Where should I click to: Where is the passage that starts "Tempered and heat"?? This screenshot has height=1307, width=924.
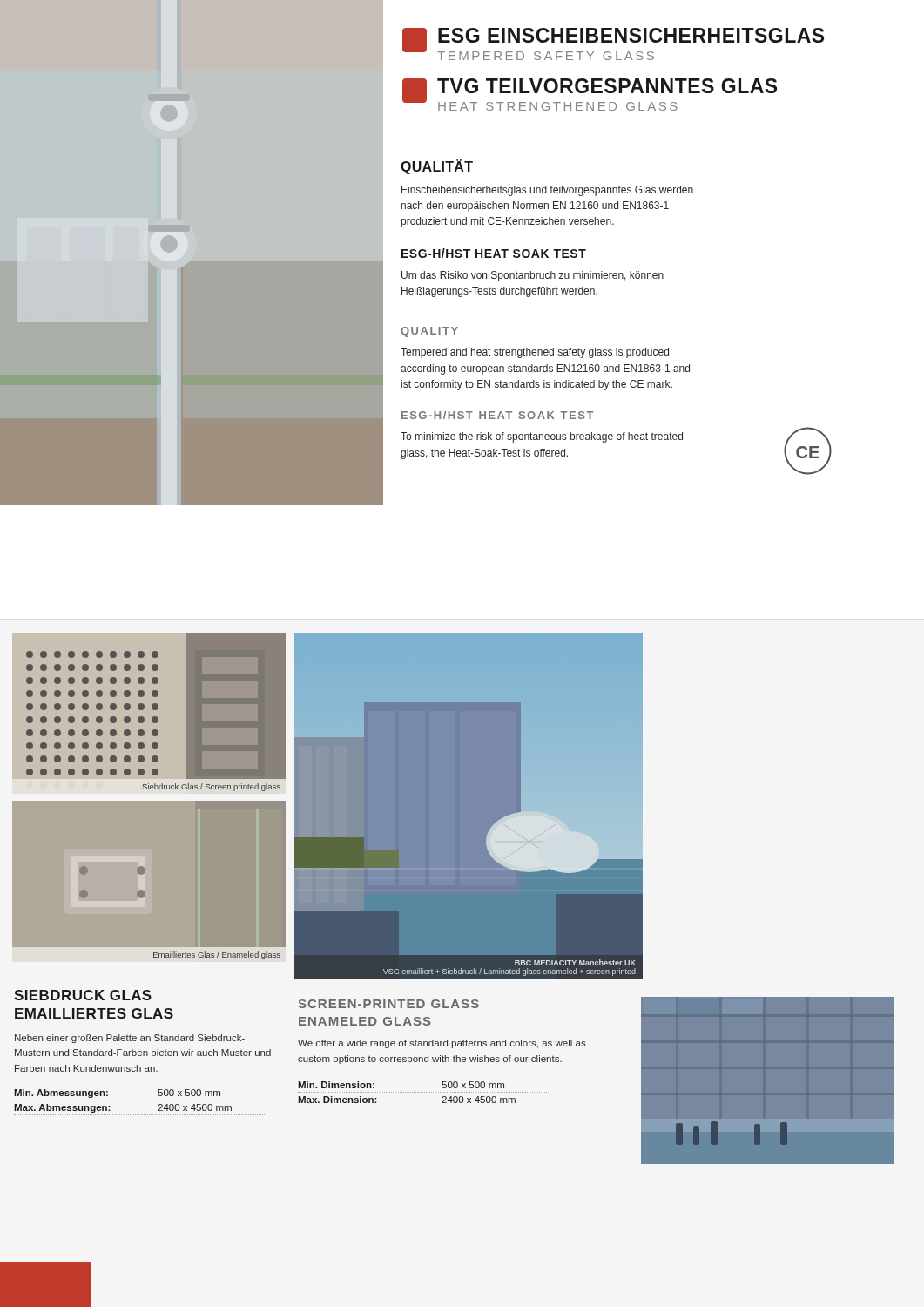tap(549, 369)
